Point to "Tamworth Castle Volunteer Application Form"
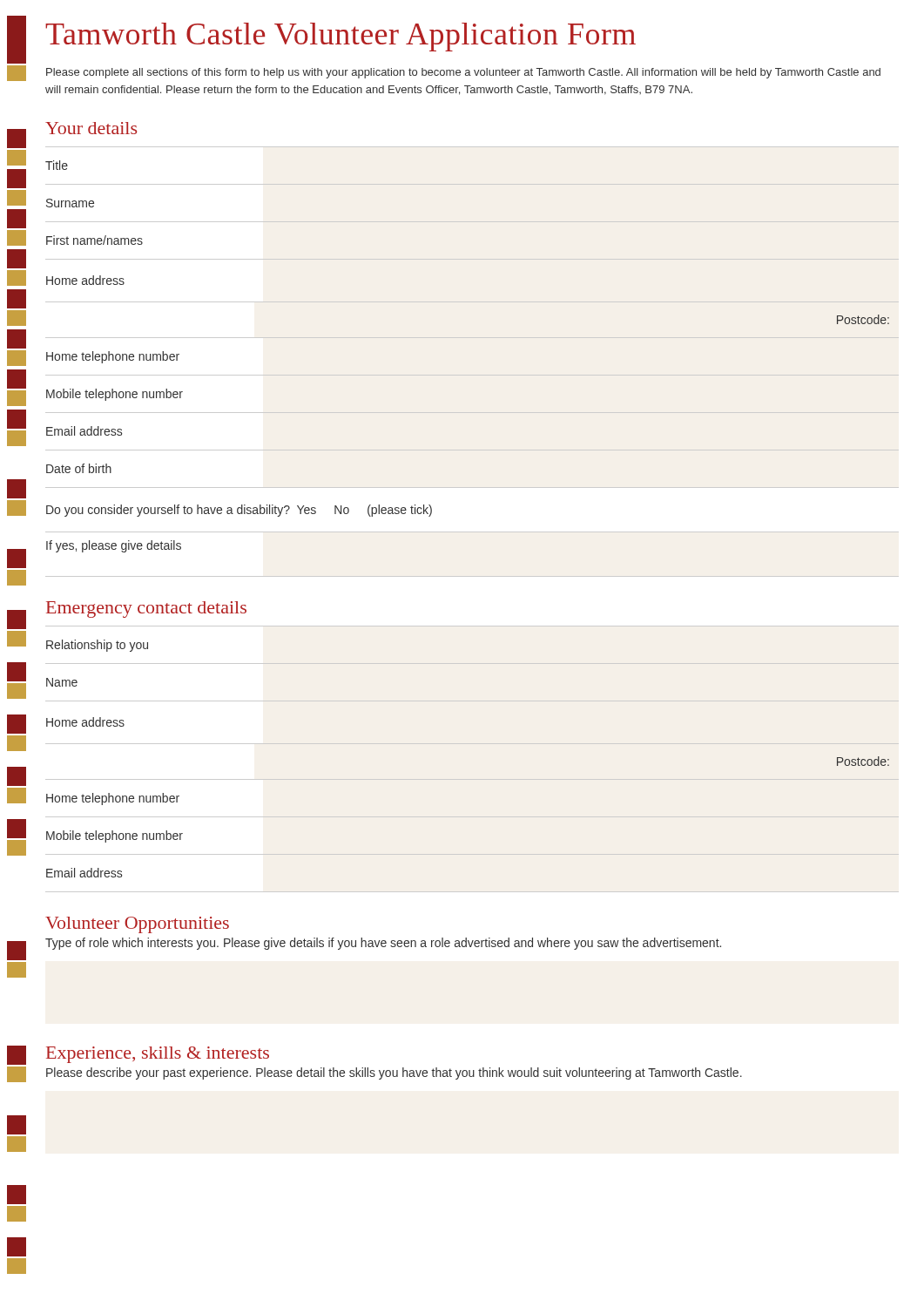The image size is (924, 1307). point(472,34)
